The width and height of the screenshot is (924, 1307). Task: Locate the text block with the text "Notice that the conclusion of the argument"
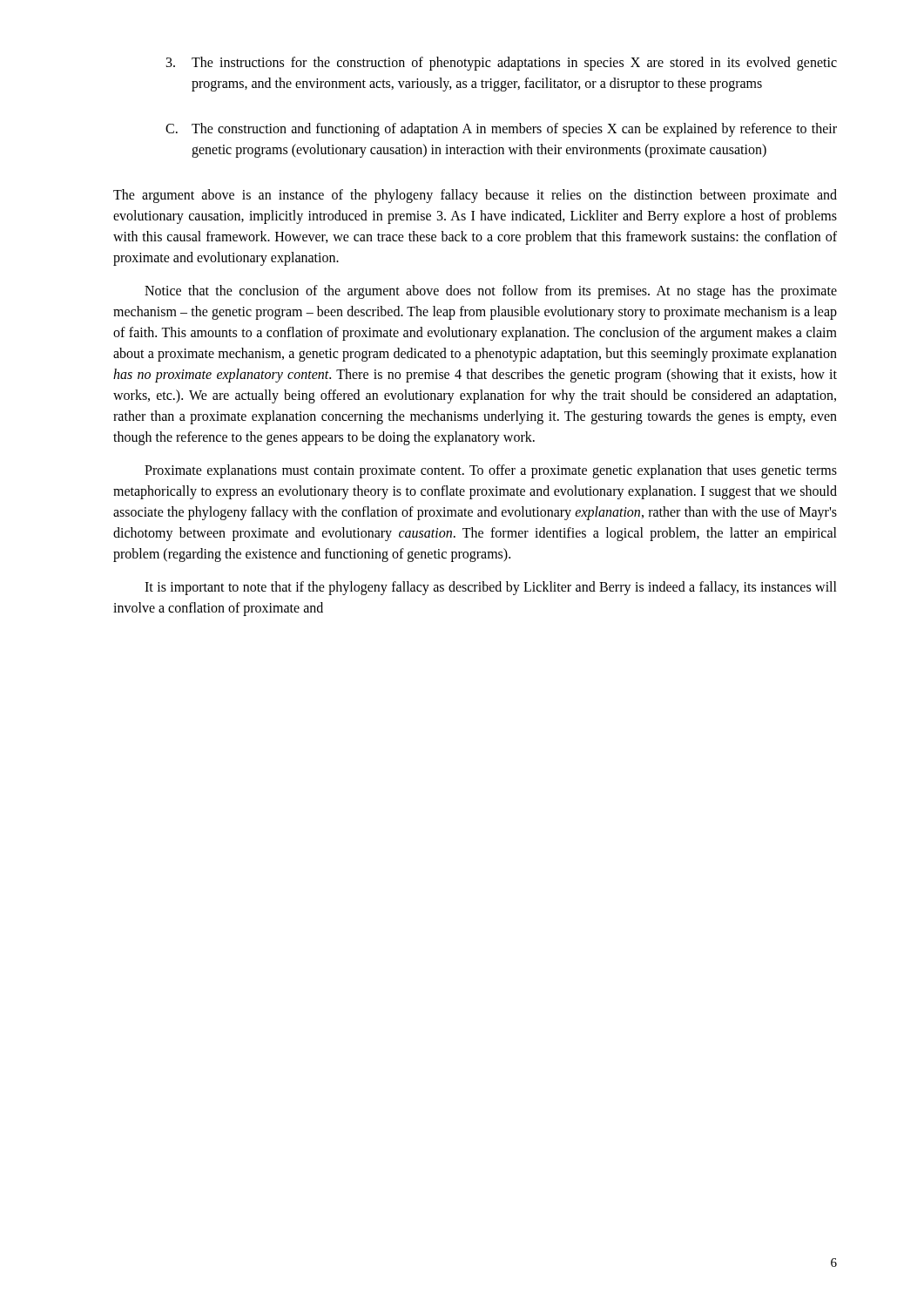[475, 364]
